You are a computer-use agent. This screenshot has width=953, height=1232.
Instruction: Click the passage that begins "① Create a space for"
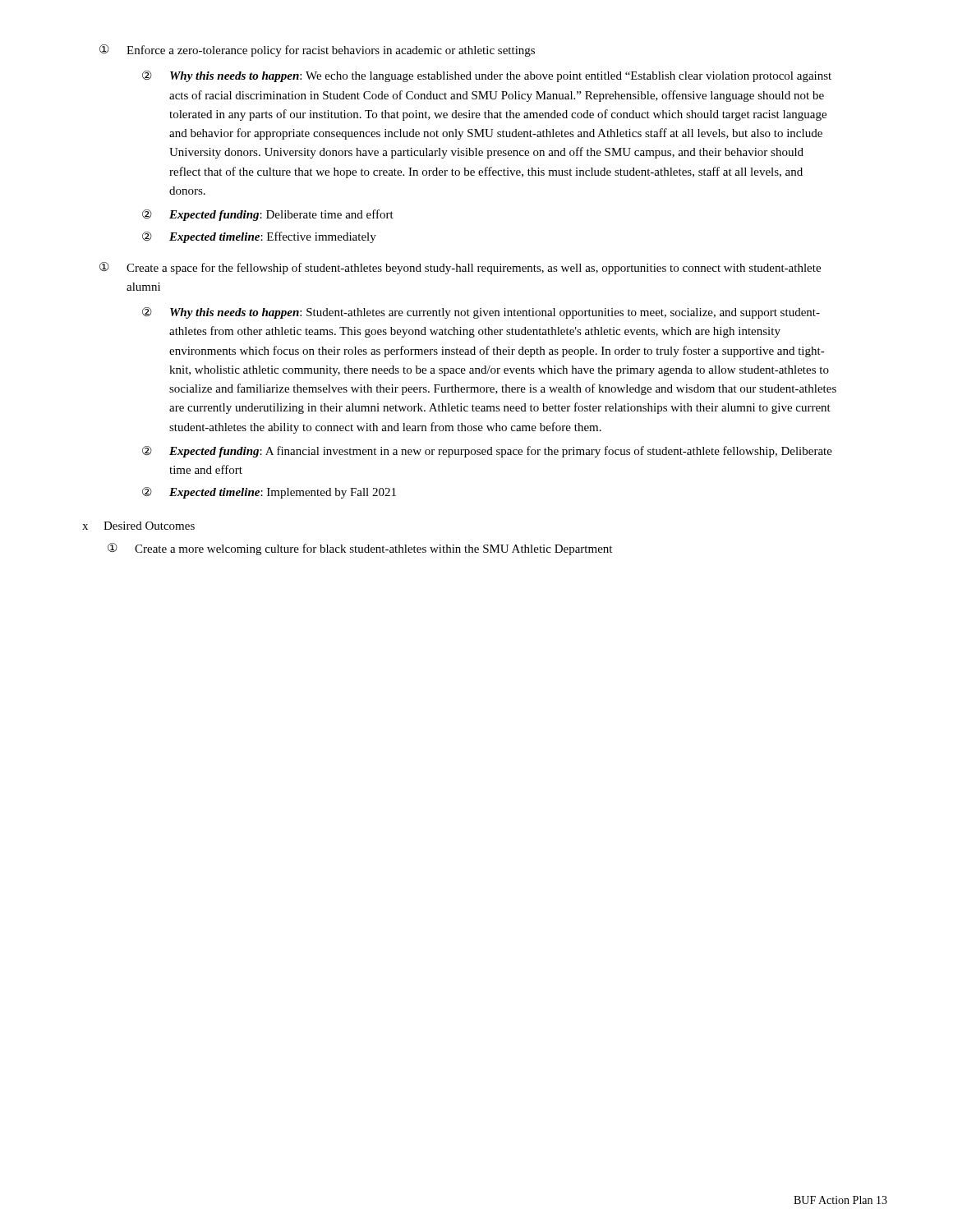(468, 277)
